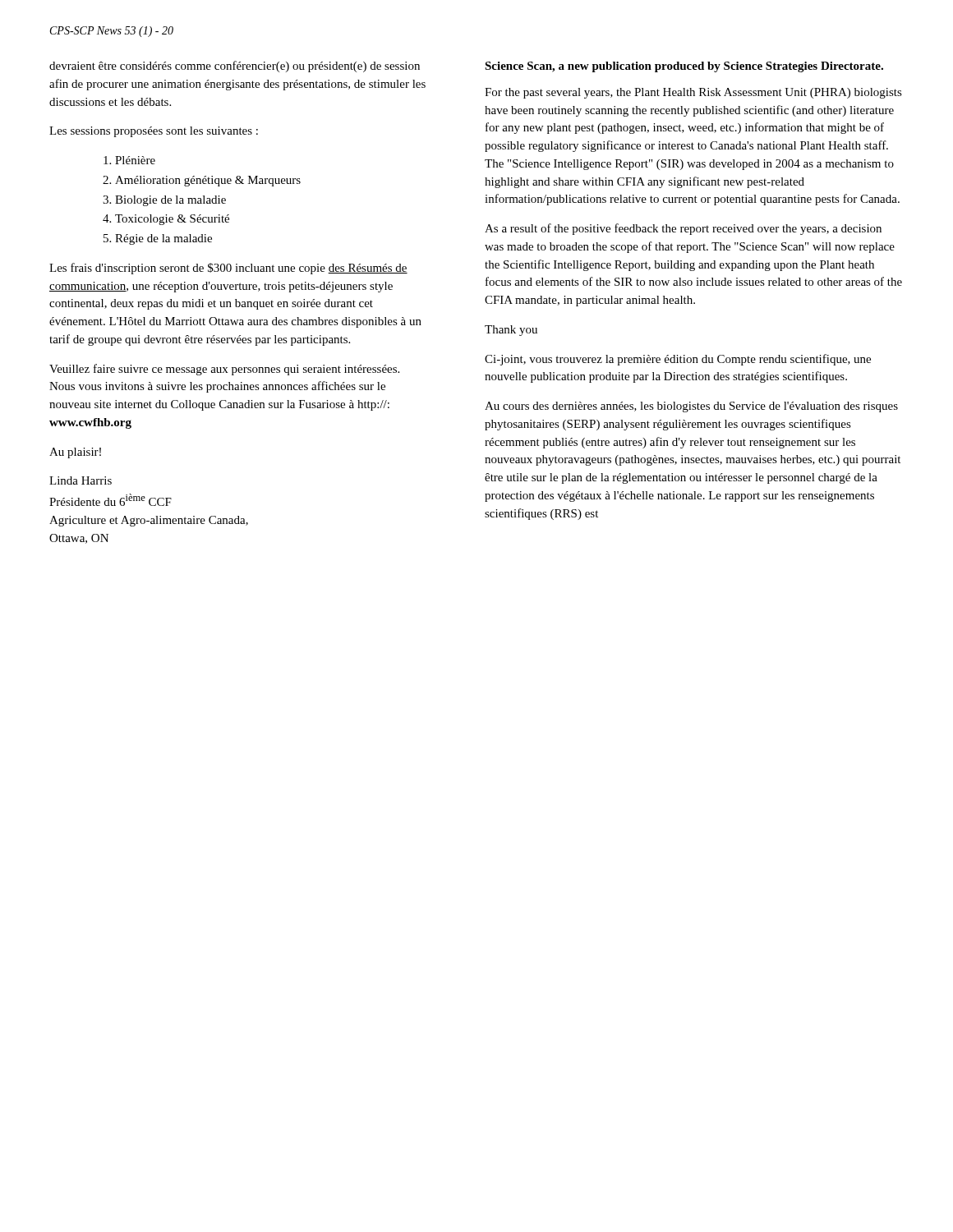Point to the text starting "Les frais d'inscription seront de $300 incluant"
Screen dimensions: 1232x953
pyautogui.click(x=235, y=303)
